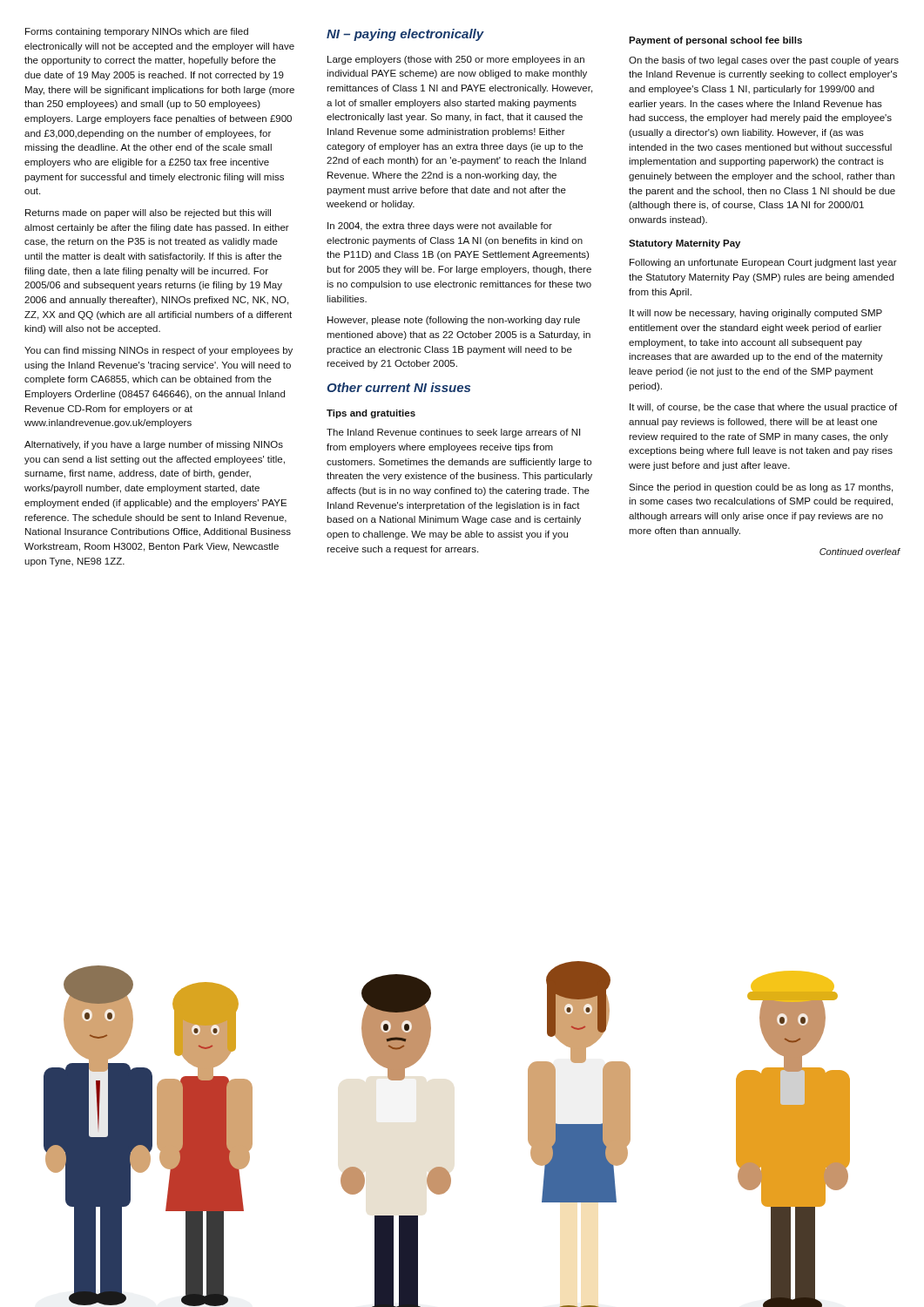Locate the block of text that opens with "Alternatively, if you have a"
The width and height of the screenshot is (924, 1307).
click(x=160, y=503)
